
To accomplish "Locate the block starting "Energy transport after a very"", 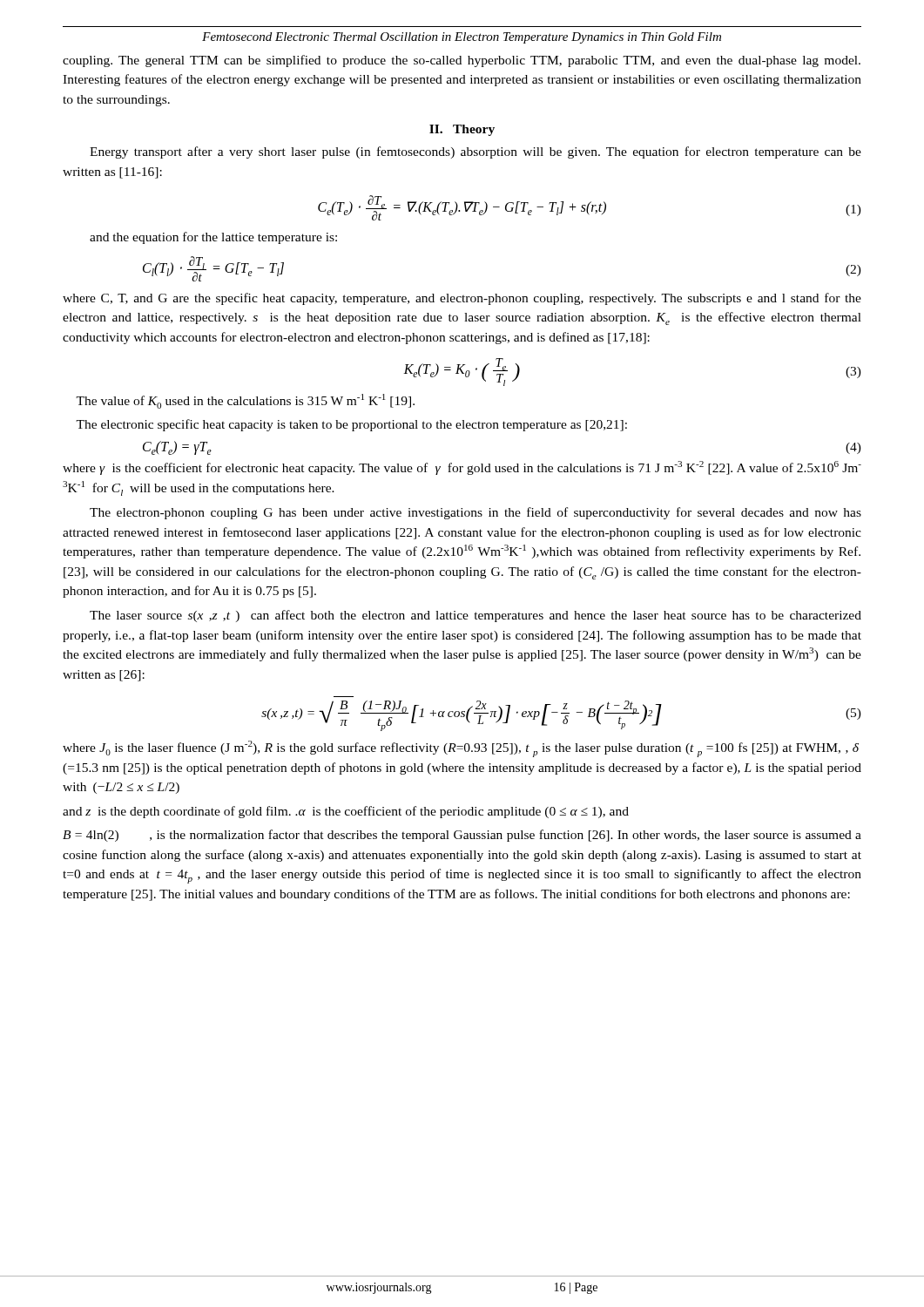I will click(x=462, y=161).
